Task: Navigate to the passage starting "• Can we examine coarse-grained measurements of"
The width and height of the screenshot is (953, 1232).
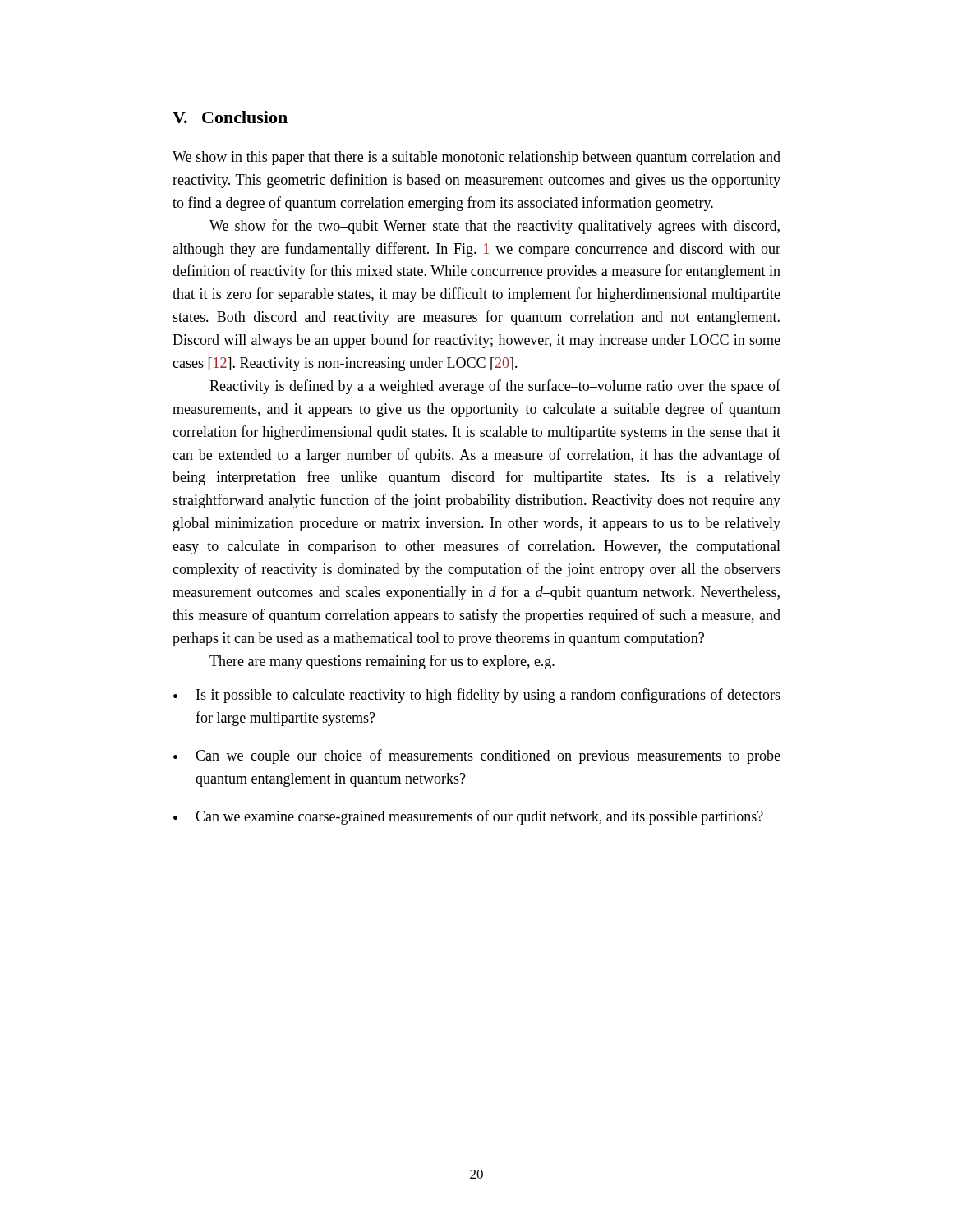Action: click(x=476, y=818)
